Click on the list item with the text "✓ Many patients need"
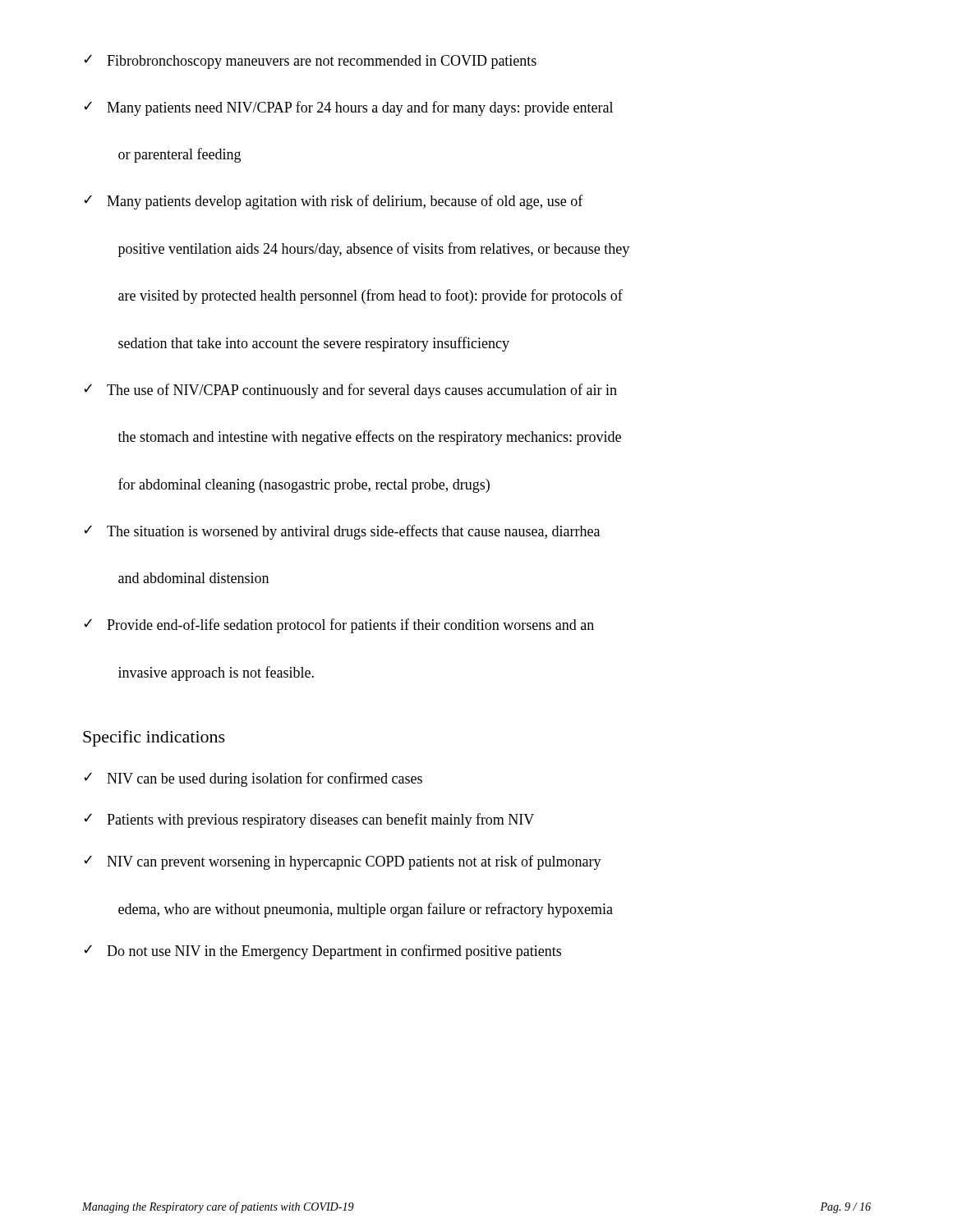Screen dimensions: 1232x953 tap(348, 108)
